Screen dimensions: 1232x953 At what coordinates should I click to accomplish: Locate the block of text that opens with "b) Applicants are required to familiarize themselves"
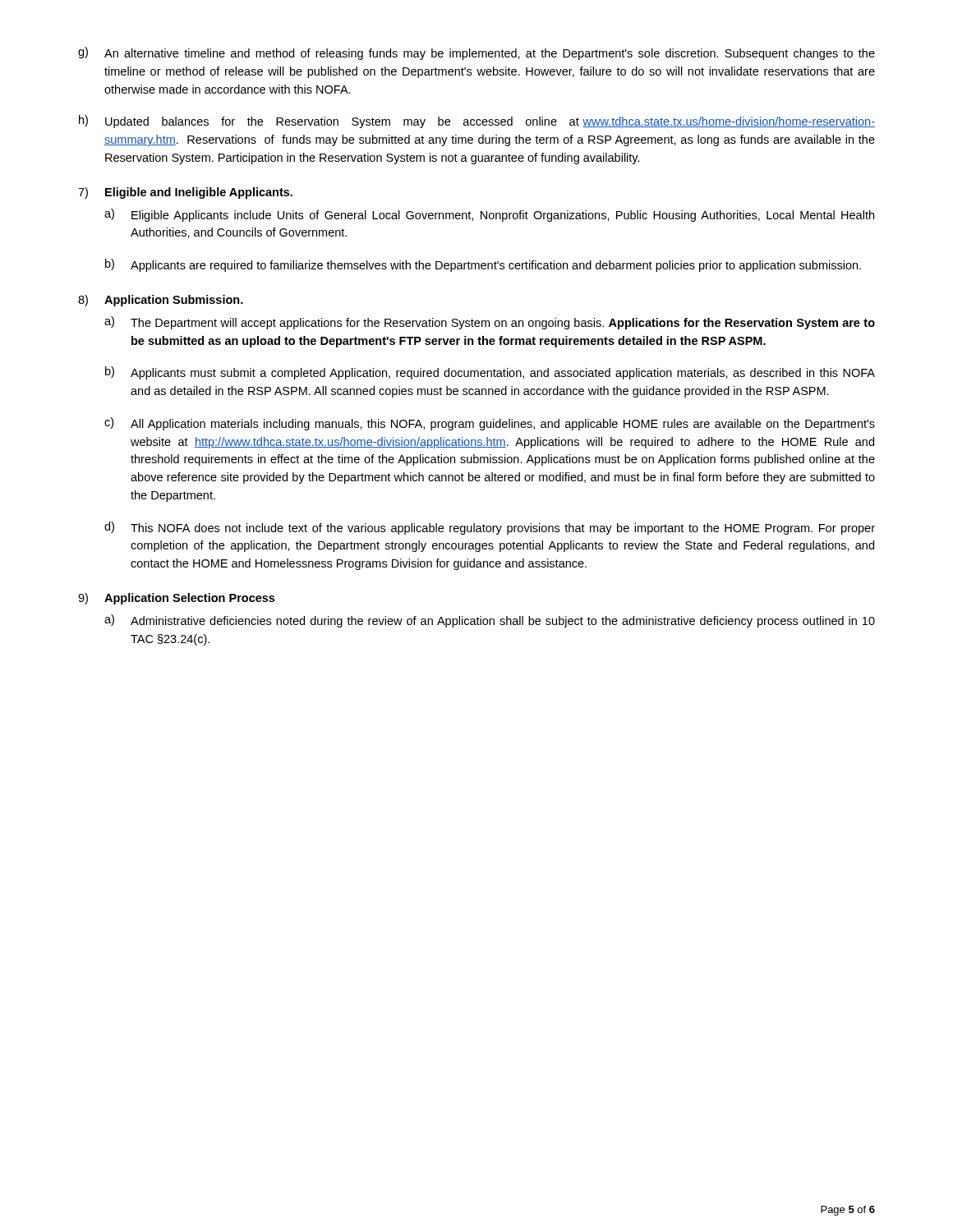tap(490, 266)
